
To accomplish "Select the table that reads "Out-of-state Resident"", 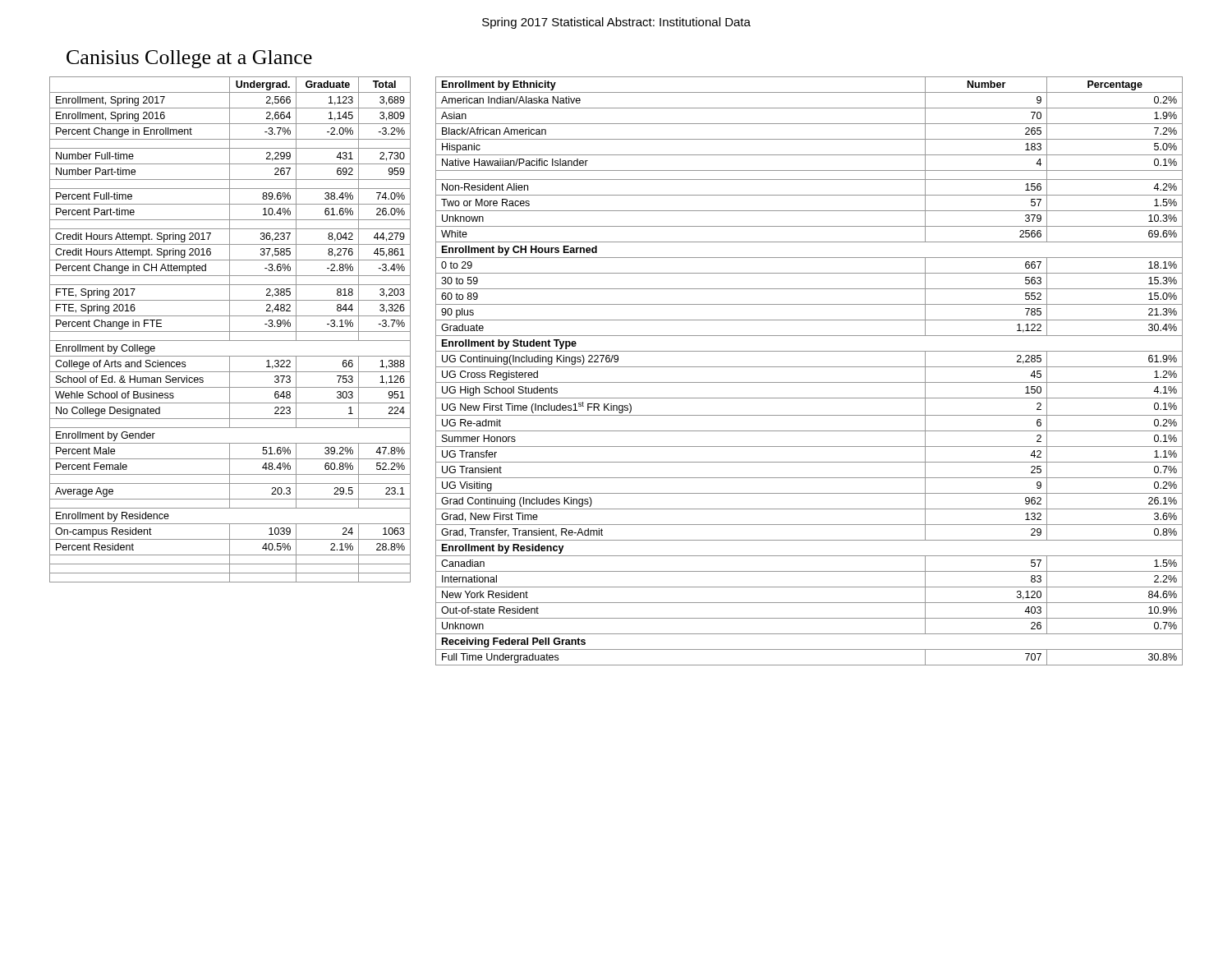I will pyautogui.click(x=809, y=371).
